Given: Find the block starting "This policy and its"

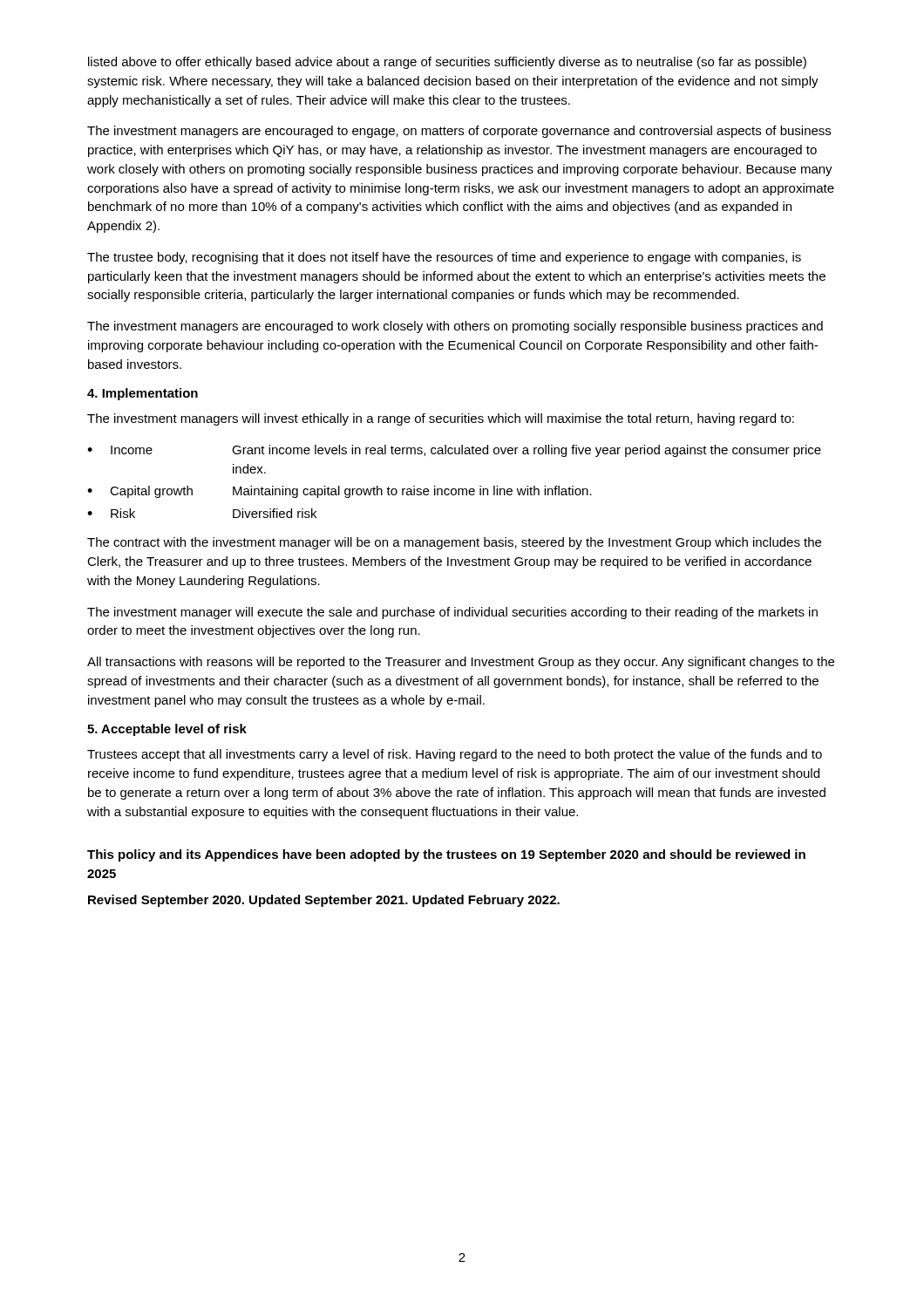Looking at the screenshot, I should 446,855.
